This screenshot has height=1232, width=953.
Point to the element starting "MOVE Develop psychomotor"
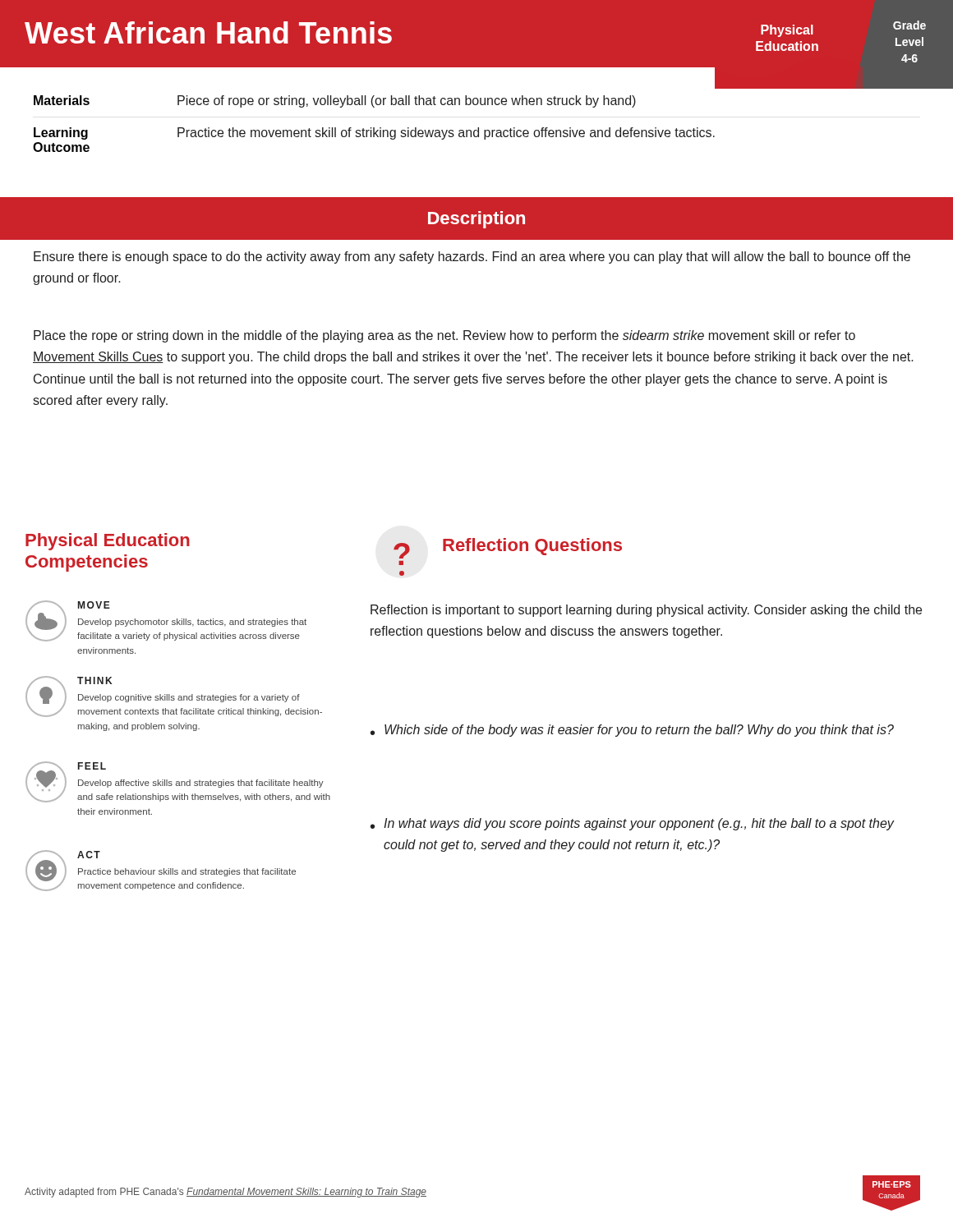coord(205,629)
